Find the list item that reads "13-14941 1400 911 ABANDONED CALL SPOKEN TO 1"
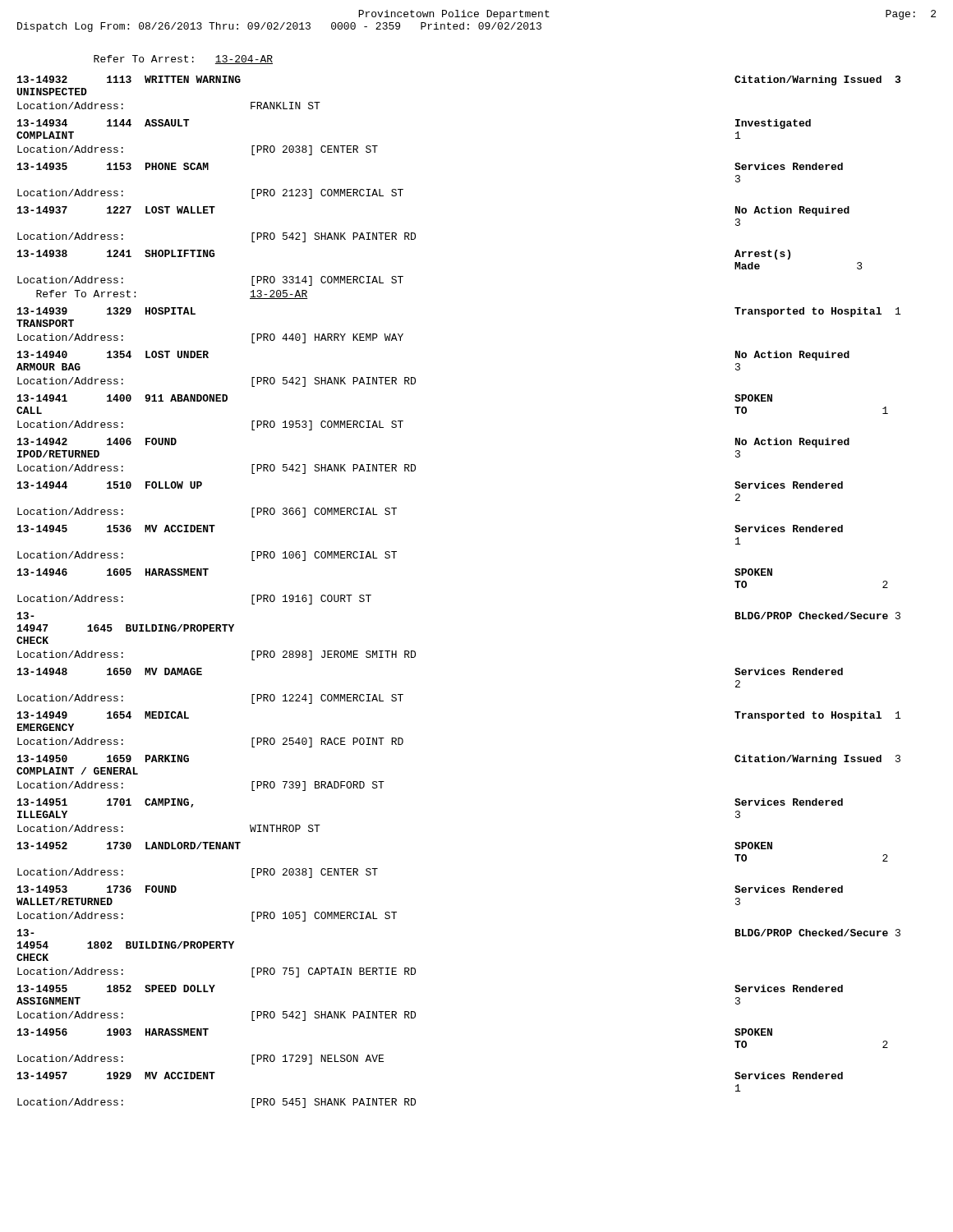This screenshot has width=953, height=1232. tap(45, 398)
